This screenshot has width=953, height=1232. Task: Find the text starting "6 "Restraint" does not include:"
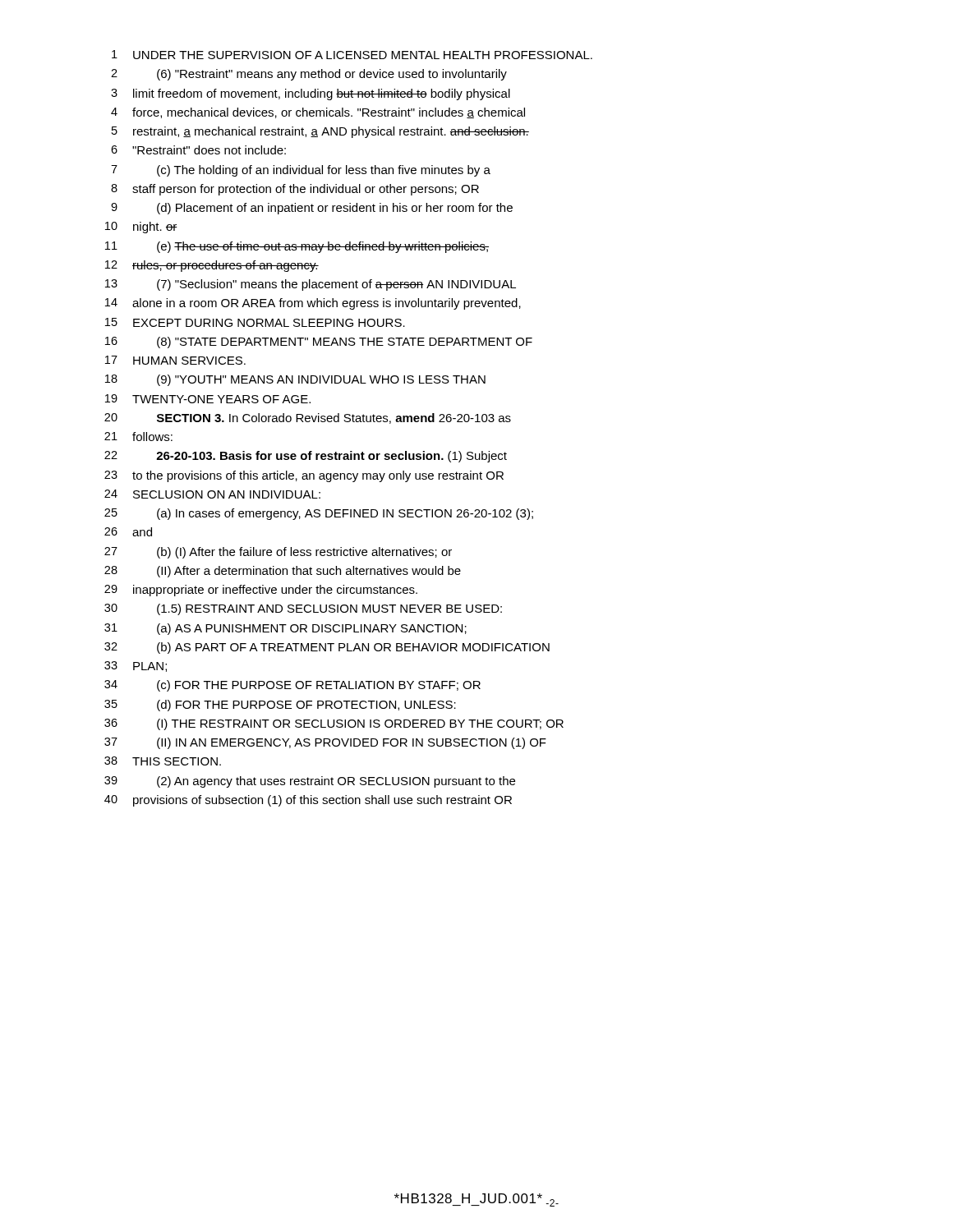(x=198, y=150)
